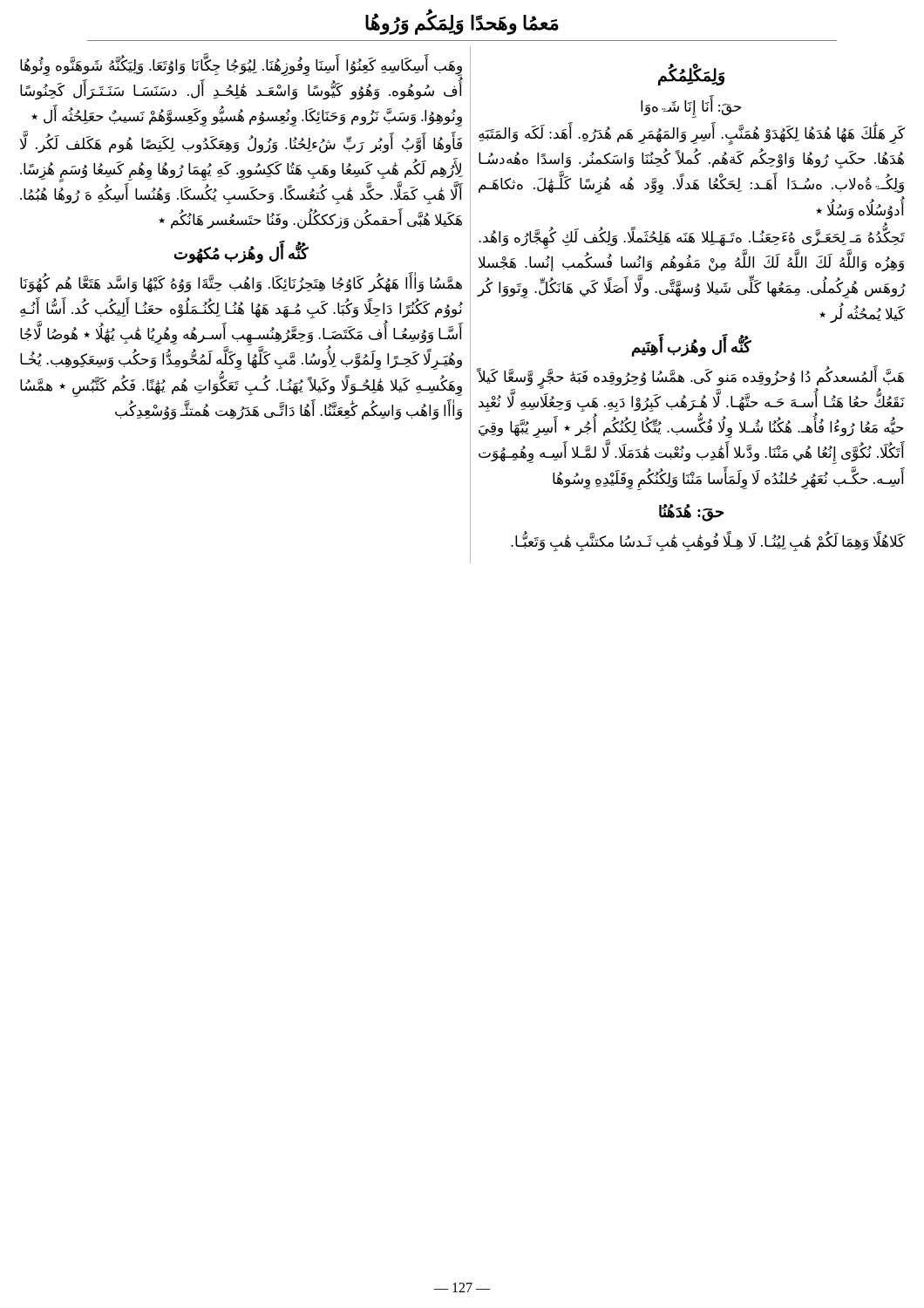Locate the text starting "حقَ: هُدَهُنُا"
The image size is (924, 1308).
[691, 512]
